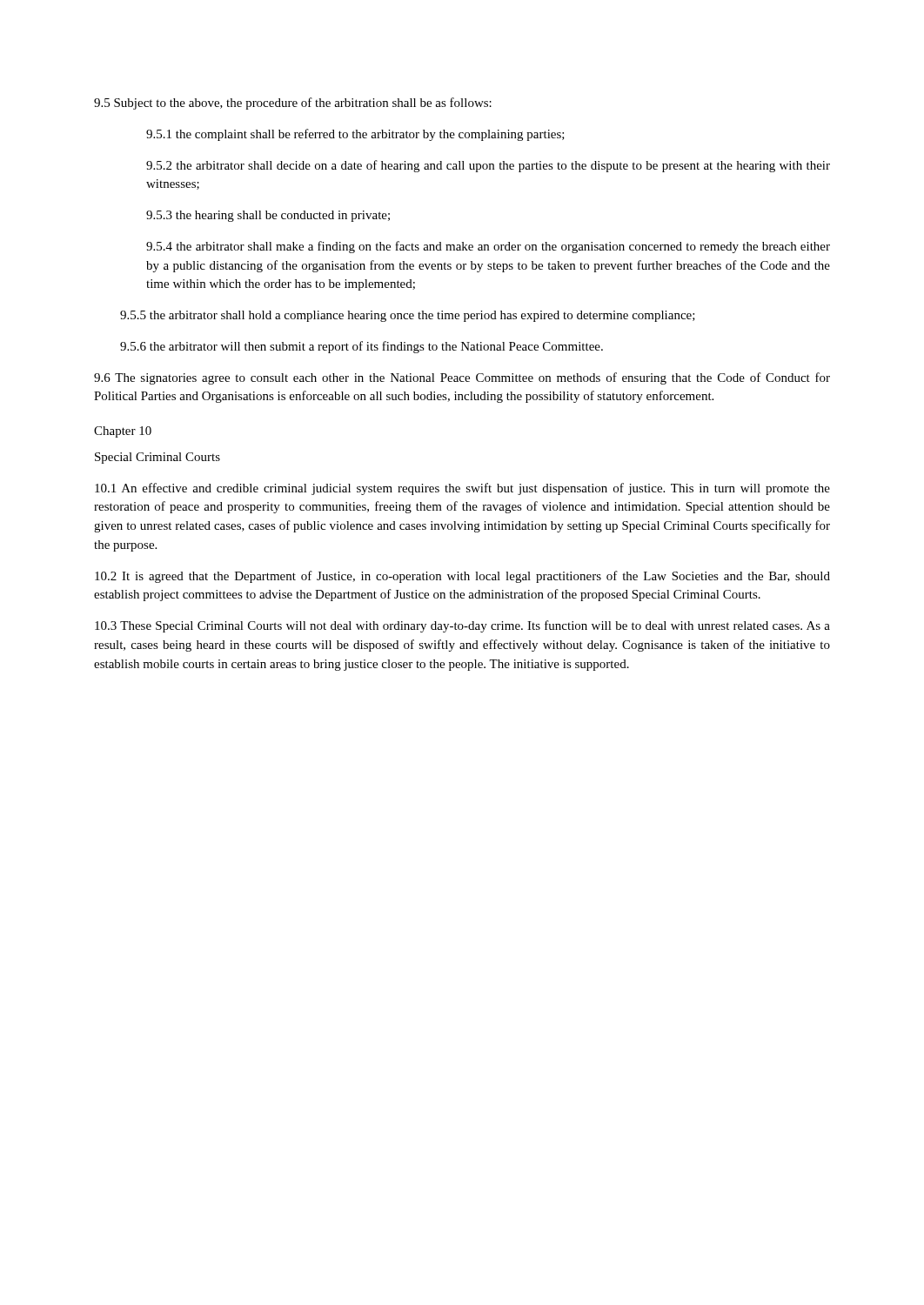Screen dimensions: 1305x924
Task: Locate the text block starting "5.6 the arbitrator will then submit"
Action: point(362,346)
